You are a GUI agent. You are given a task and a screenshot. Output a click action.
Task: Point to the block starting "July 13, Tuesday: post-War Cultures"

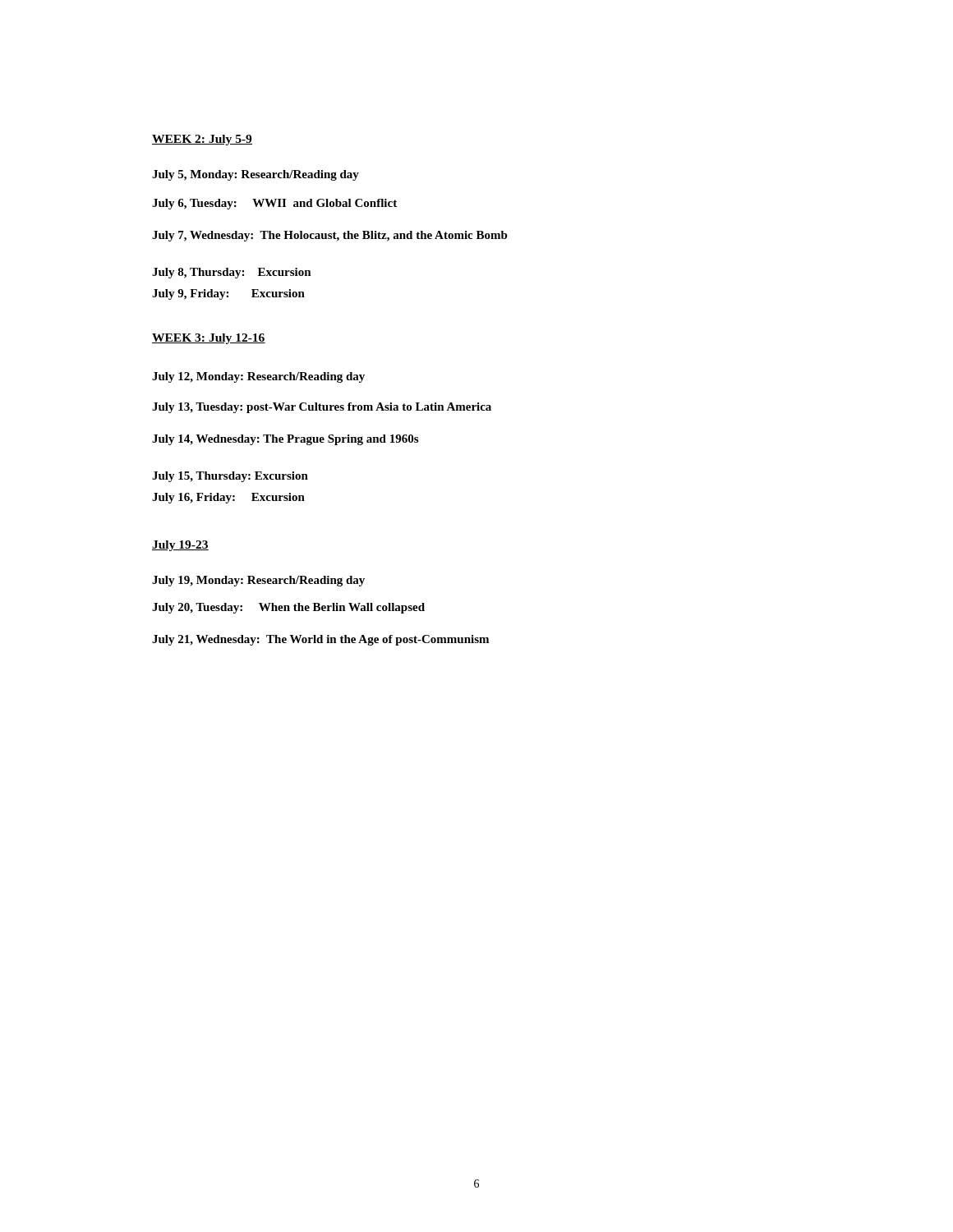[322, 407]
